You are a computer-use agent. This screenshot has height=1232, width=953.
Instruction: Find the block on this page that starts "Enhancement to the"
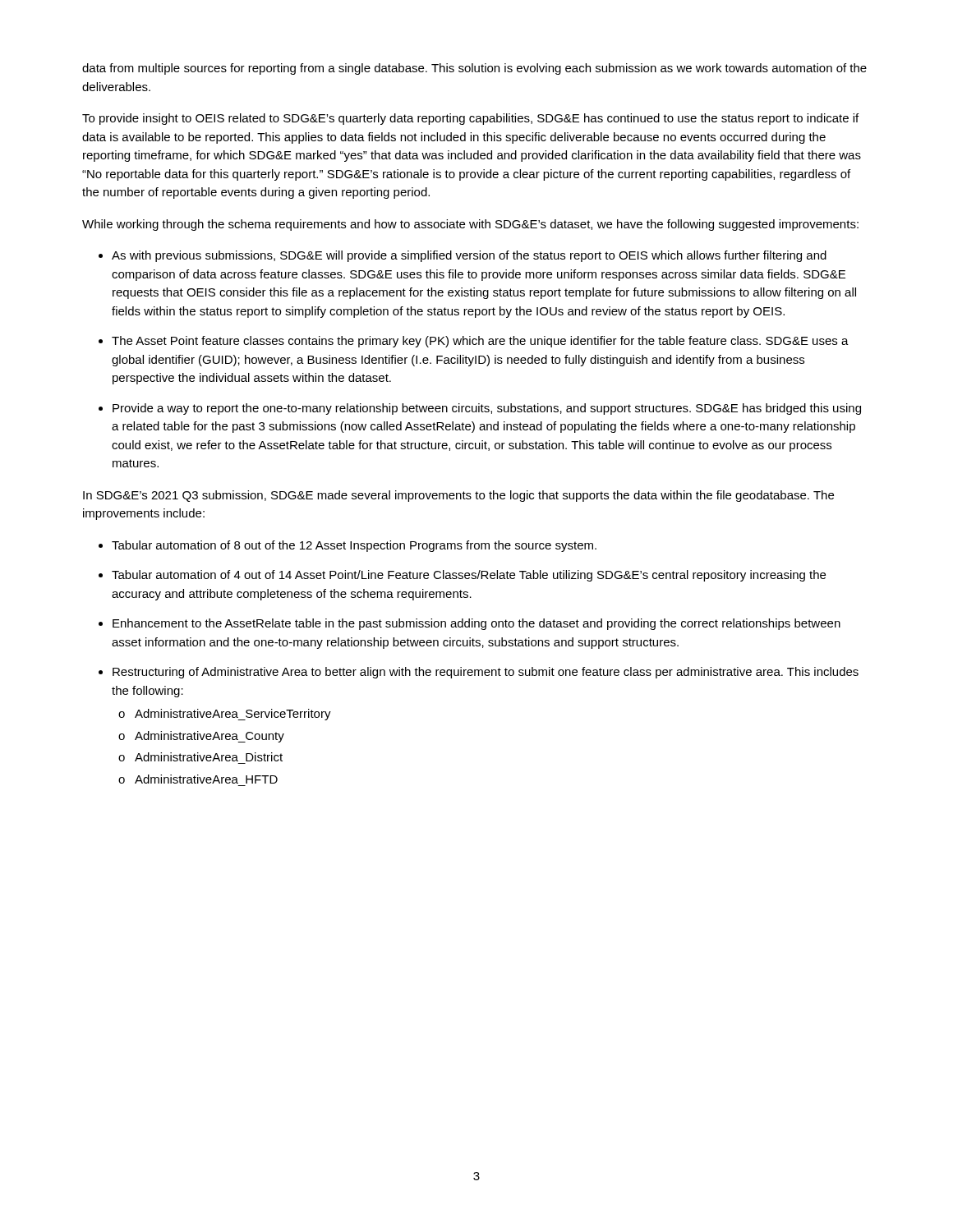coord(476,632)
